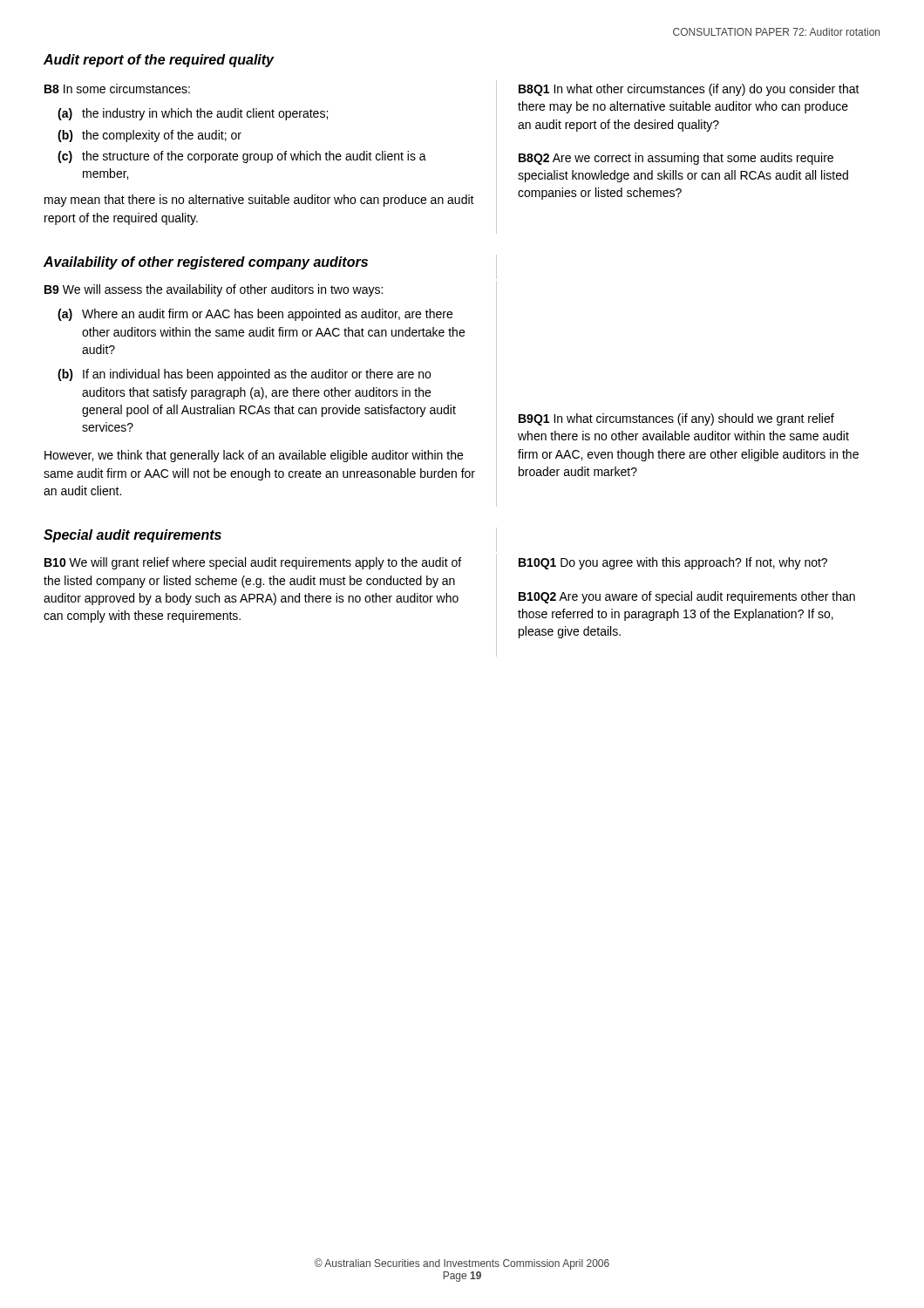The image size is (924, 1308).
Task: Locate the passage starting "B9 We will assess"
Action: [214, 290]
